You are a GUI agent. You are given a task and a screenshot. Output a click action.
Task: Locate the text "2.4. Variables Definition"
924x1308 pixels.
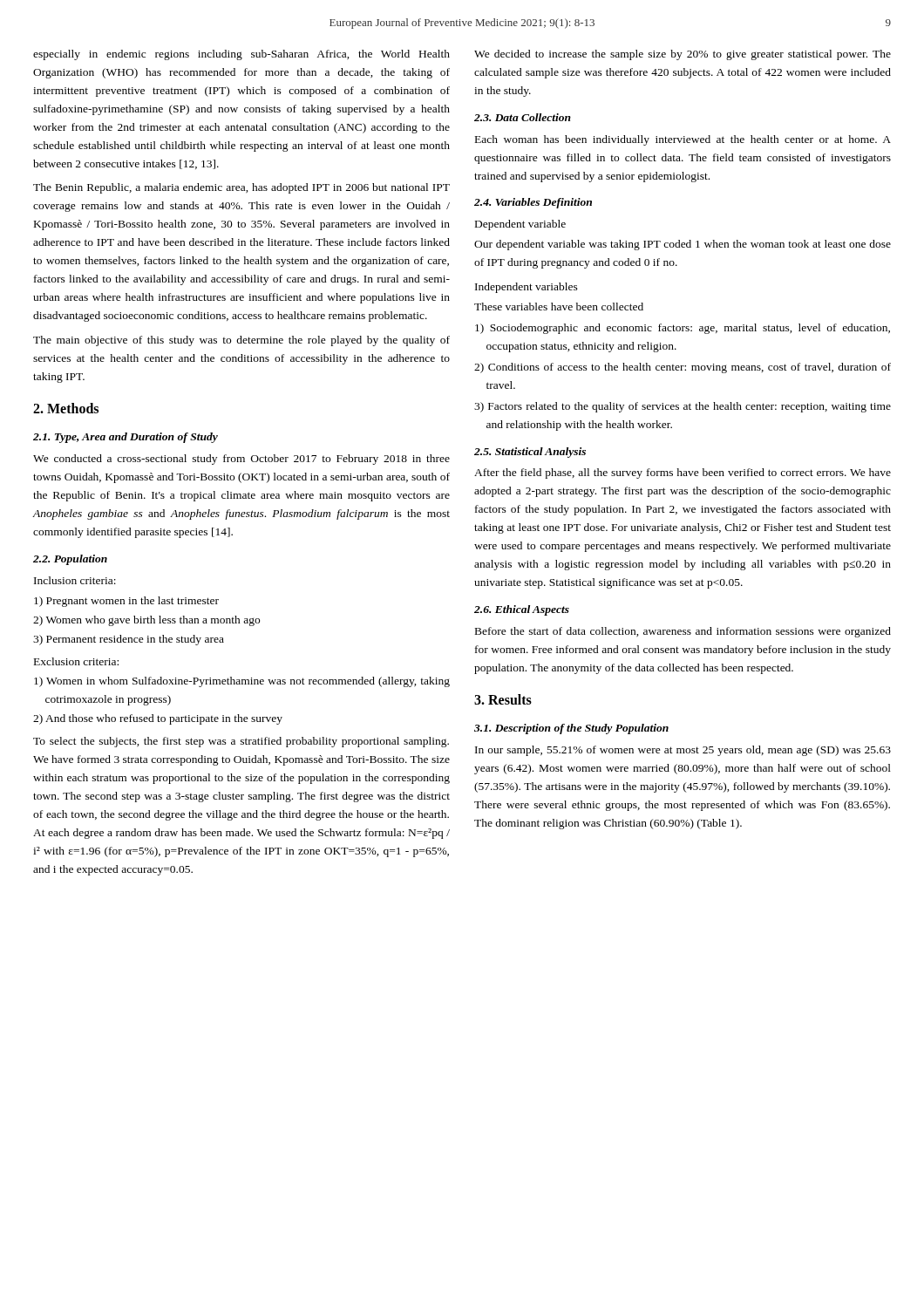pos(533,203)
